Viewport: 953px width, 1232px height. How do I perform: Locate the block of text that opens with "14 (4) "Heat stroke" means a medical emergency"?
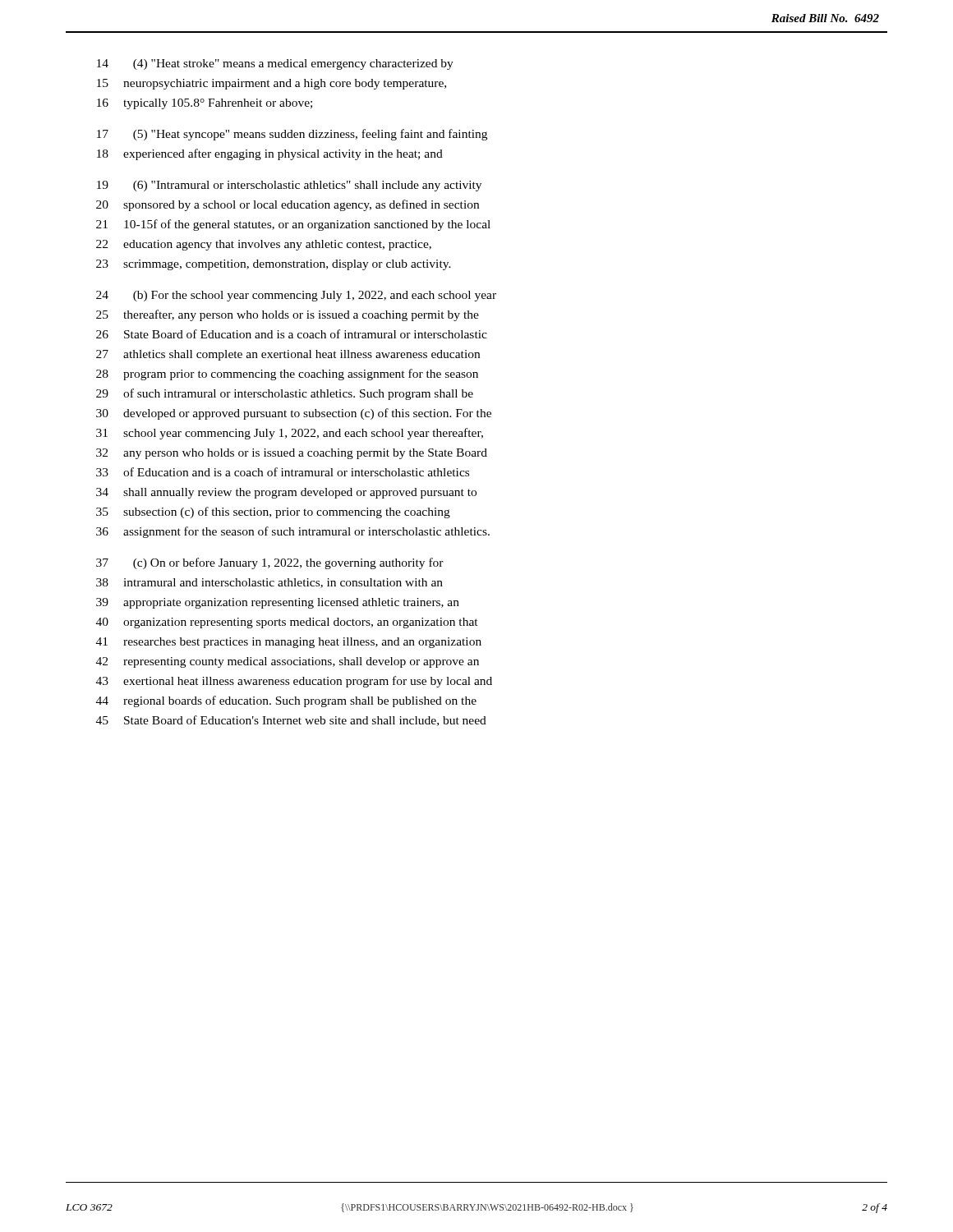coord(275,64)
